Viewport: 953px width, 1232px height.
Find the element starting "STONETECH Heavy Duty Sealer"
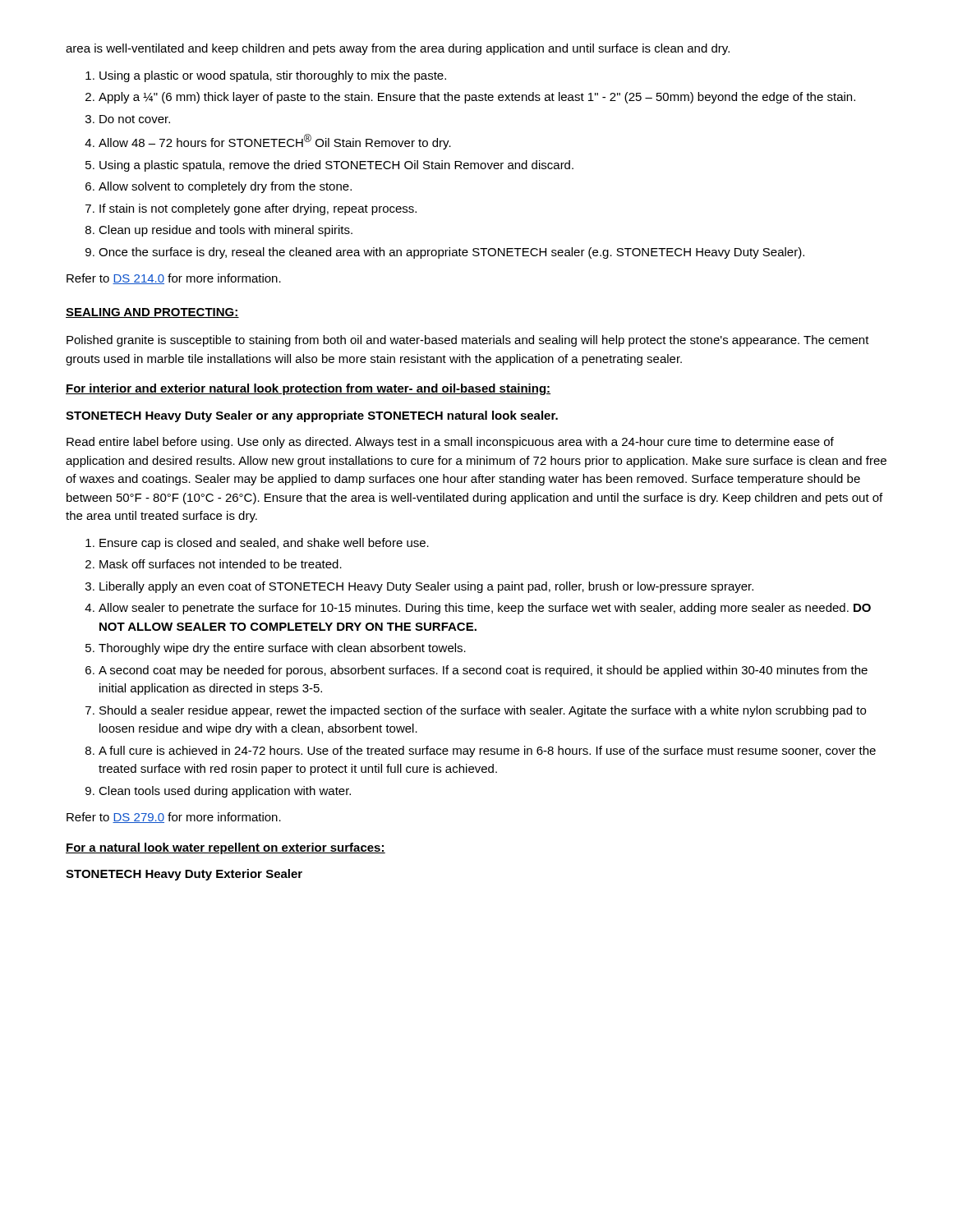[476, 415]
